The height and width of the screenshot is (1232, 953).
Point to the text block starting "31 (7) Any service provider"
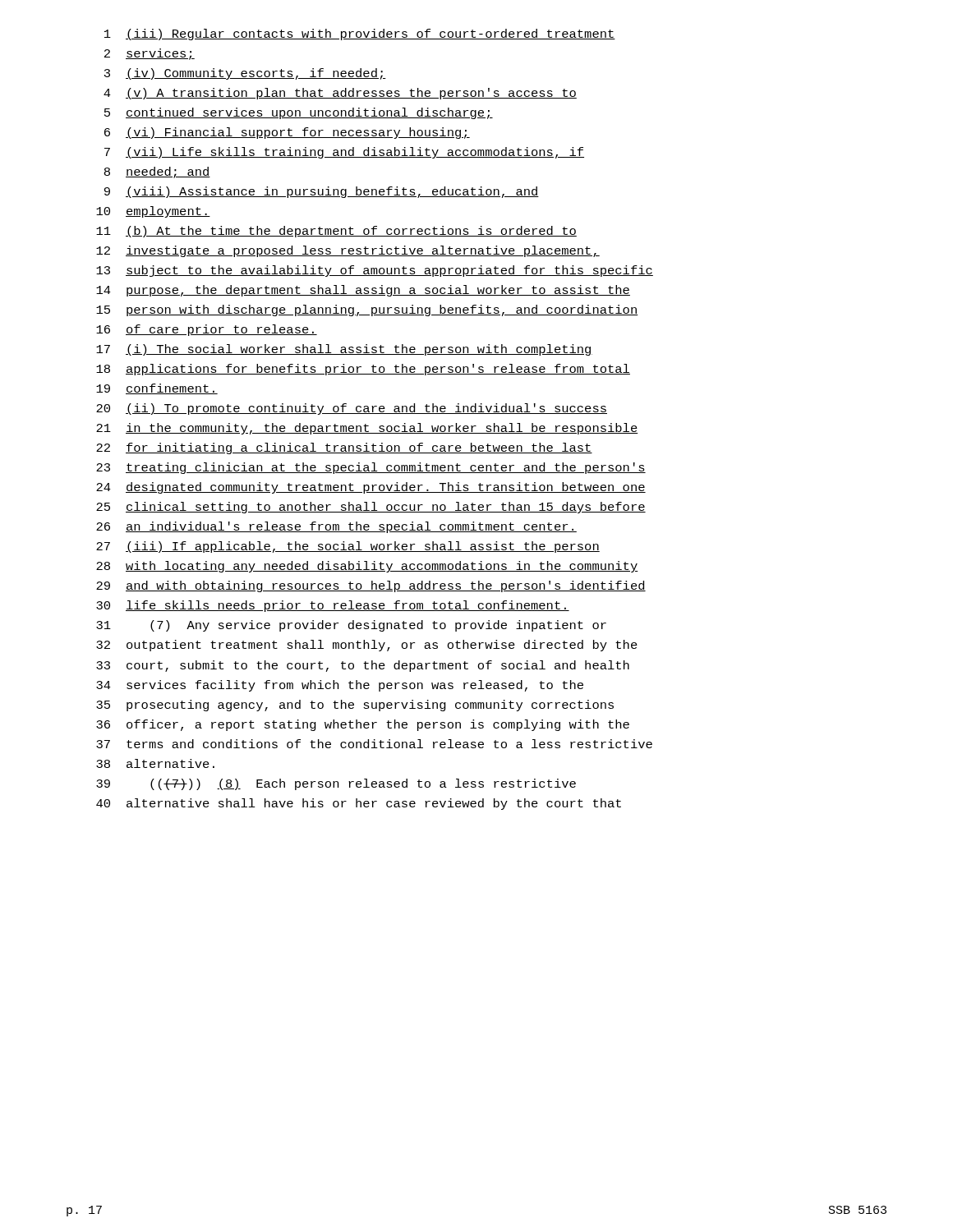point(485,626)
